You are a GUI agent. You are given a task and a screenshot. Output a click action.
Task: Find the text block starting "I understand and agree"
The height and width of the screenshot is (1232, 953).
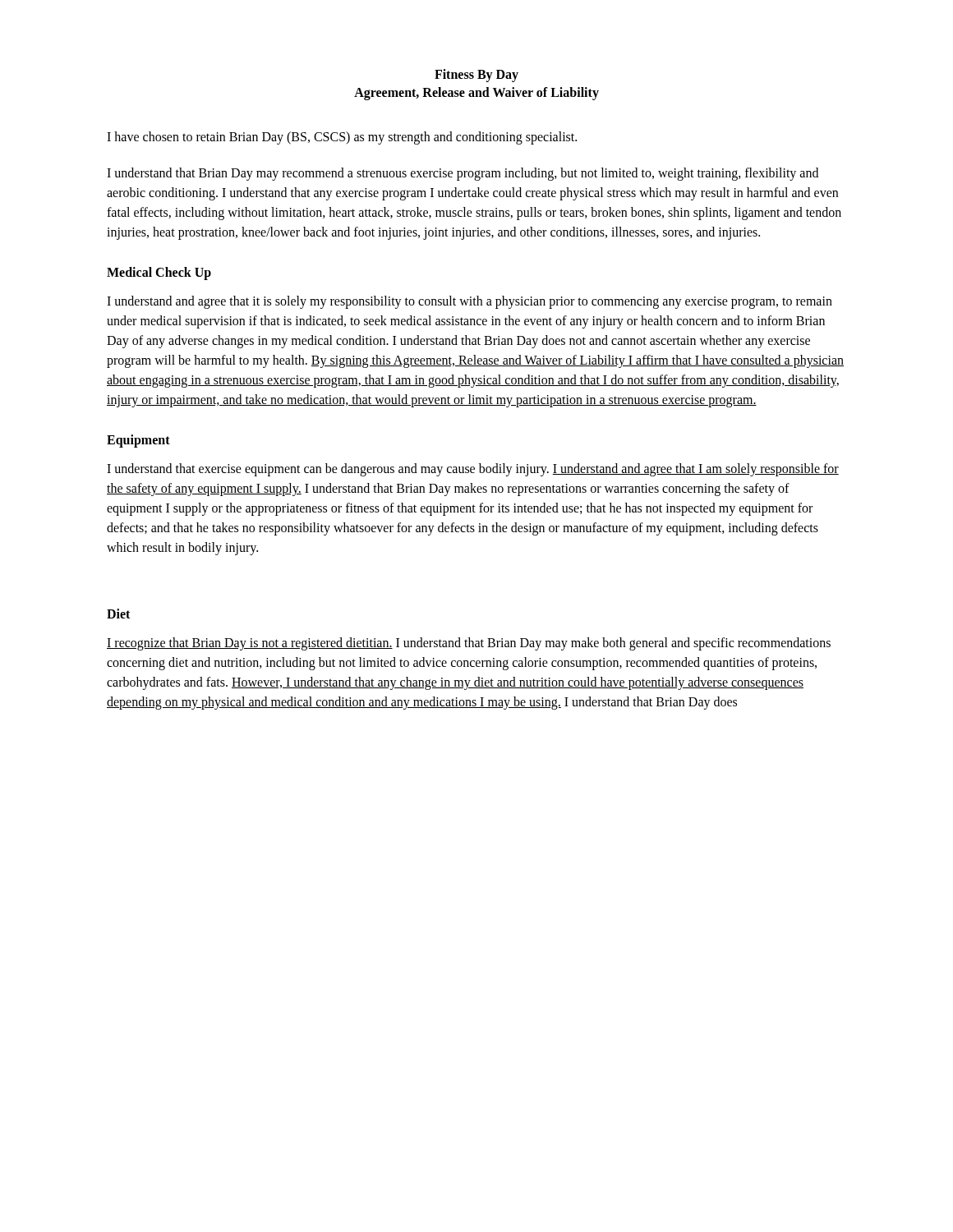coord(475,350)
